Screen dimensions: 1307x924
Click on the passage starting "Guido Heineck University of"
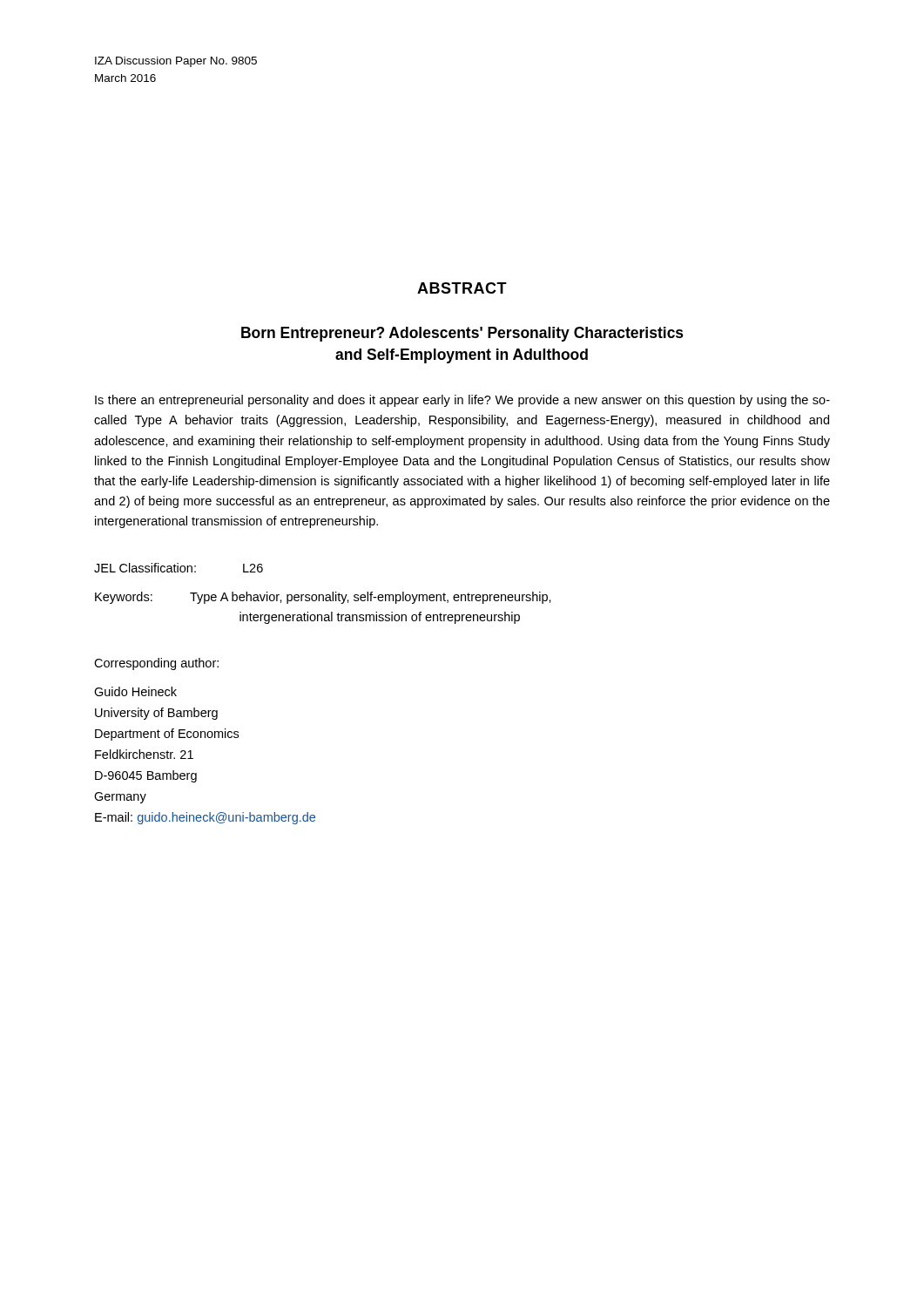point(135,691)
